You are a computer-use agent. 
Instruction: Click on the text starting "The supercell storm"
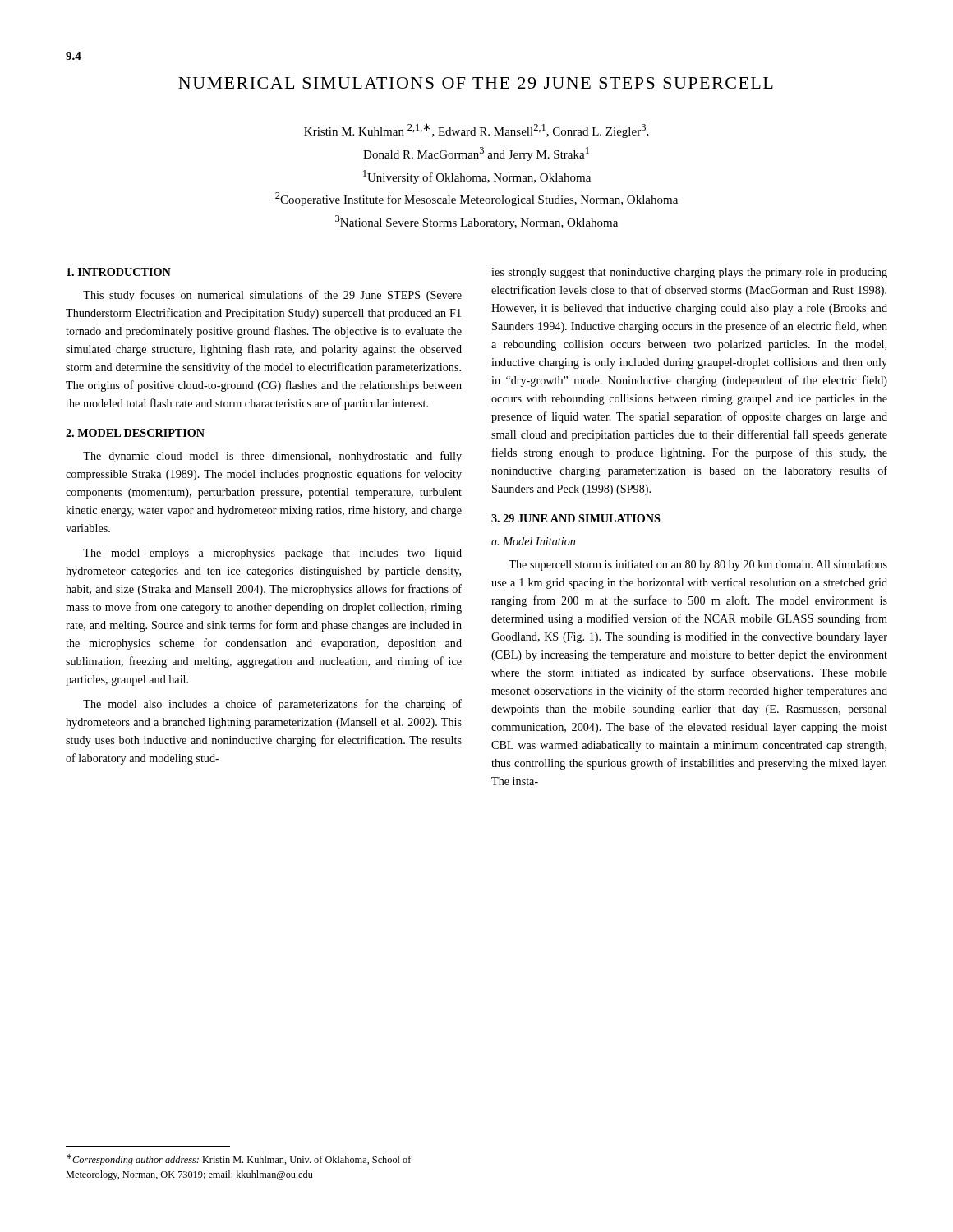click(x=689, y=673)
